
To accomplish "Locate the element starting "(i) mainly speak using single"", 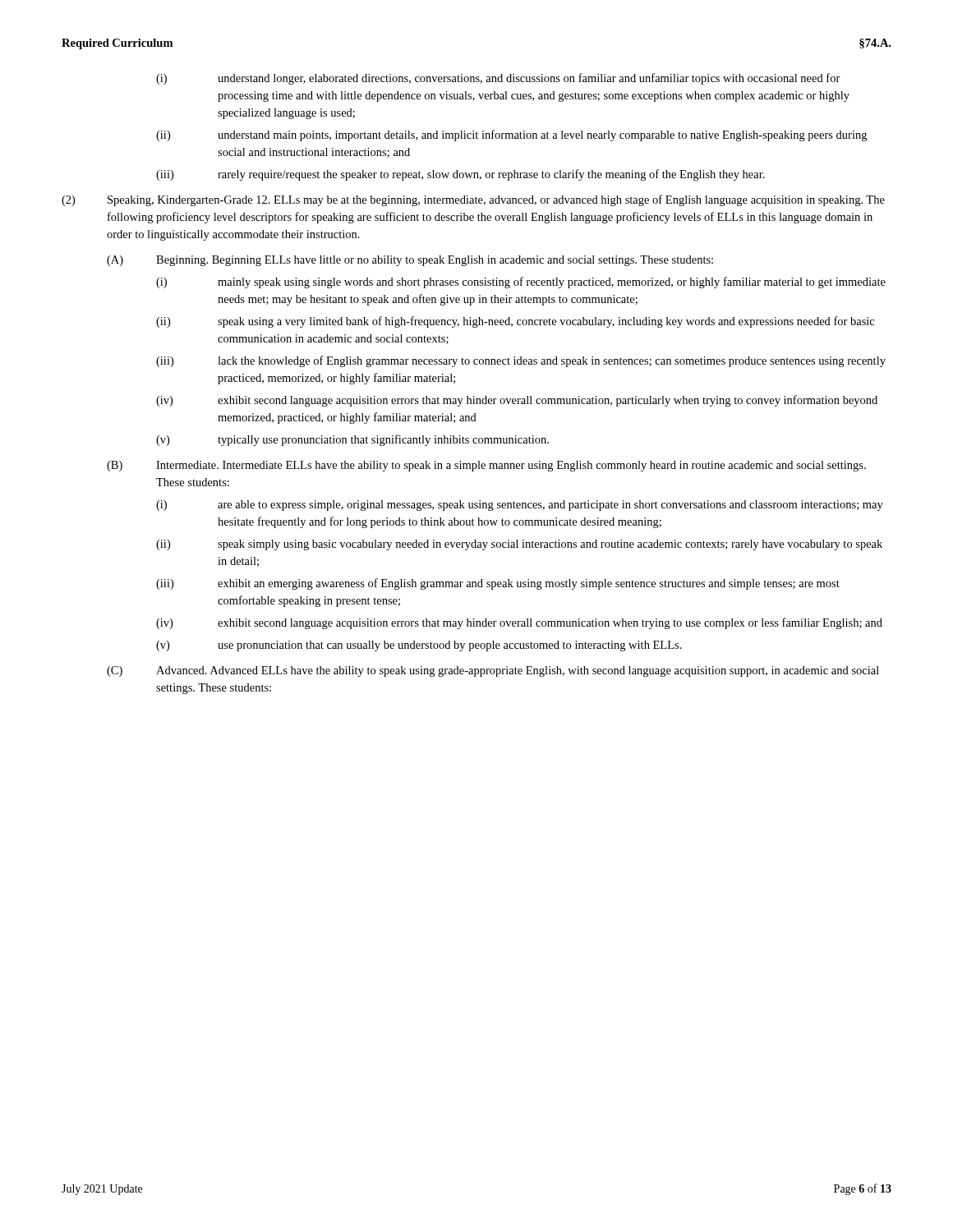I will point(524,291).
